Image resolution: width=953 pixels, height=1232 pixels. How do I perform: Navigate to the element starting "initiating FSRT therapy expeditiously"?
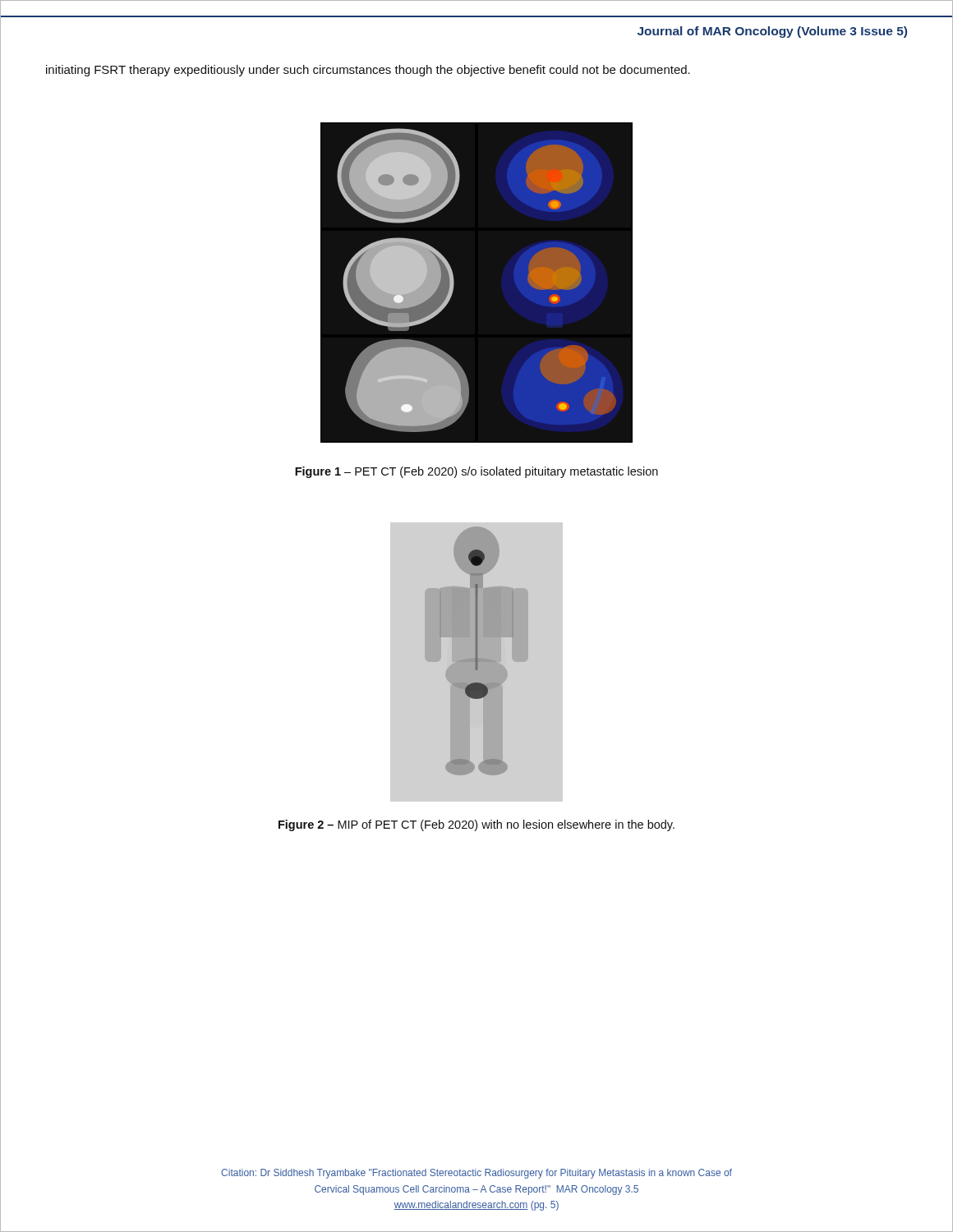click(x=368, y=69)
